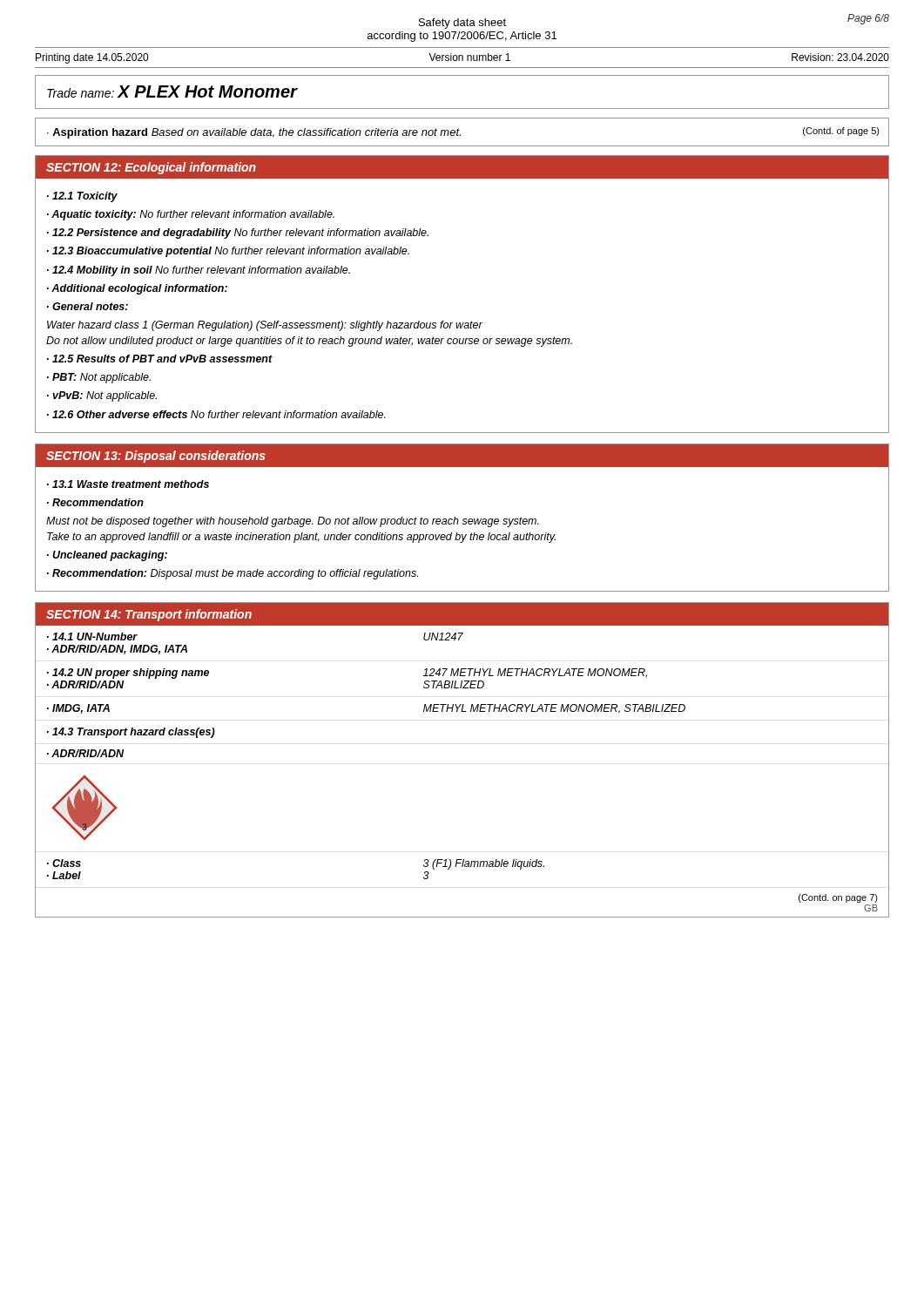Find the text that reads "(Contd. on page 7)"
The width and height of the screenshot is (924, 1307).
click(x=838, y=898)
